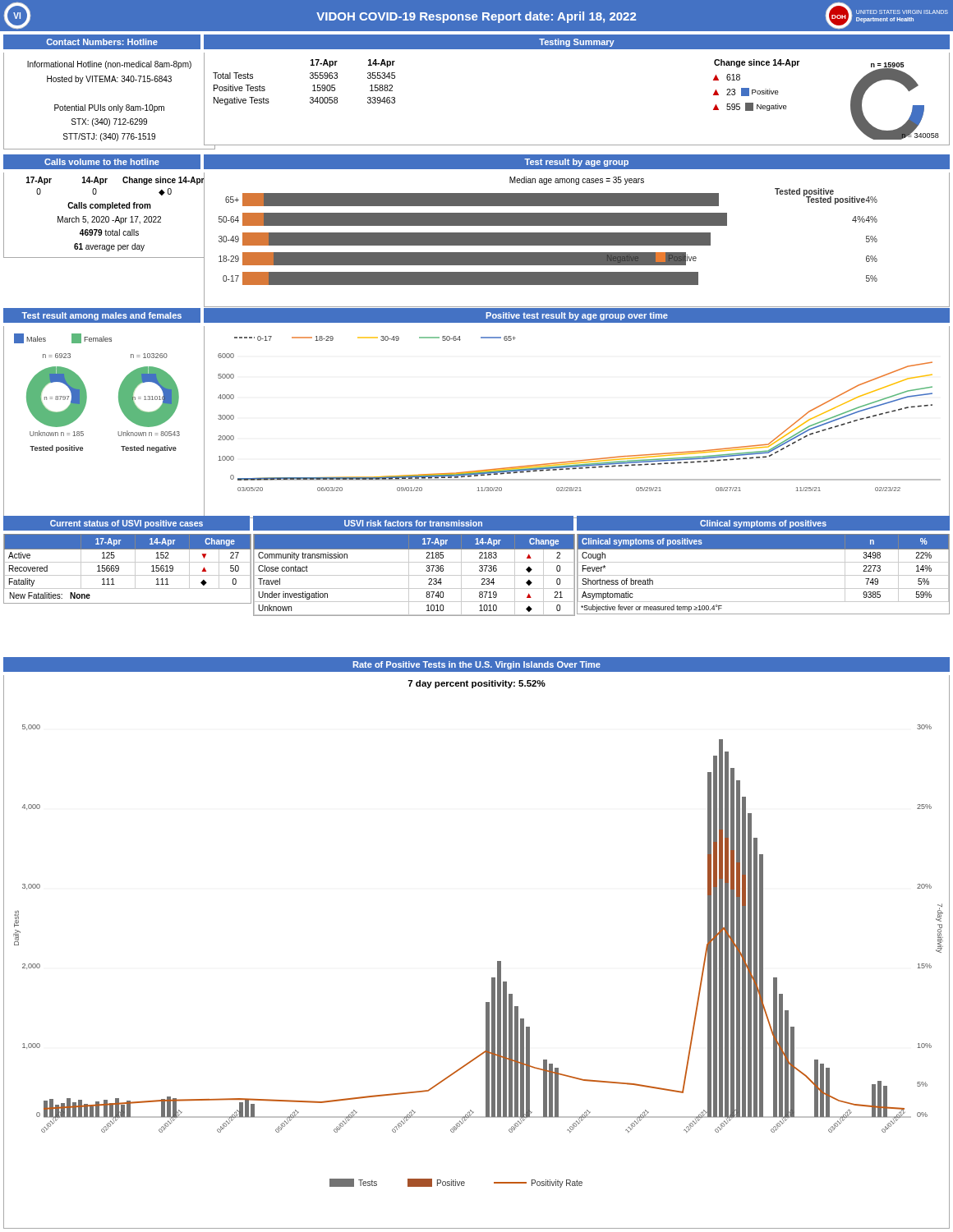
Task: Locate the element starting "Positive test result by"
Action: (577, 315)
